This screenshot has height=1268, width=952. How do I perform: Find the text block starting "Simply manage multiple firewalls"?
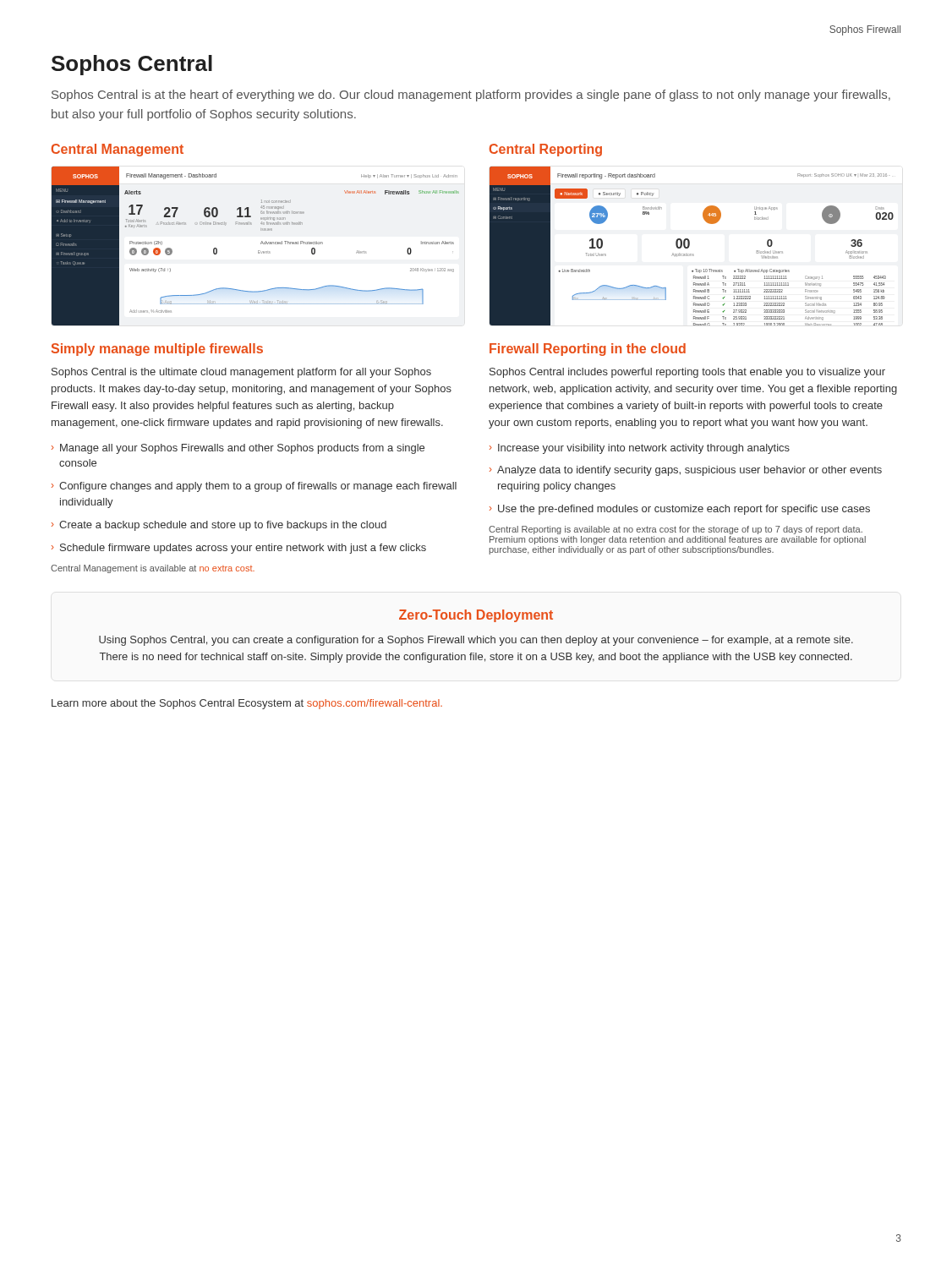157,349
